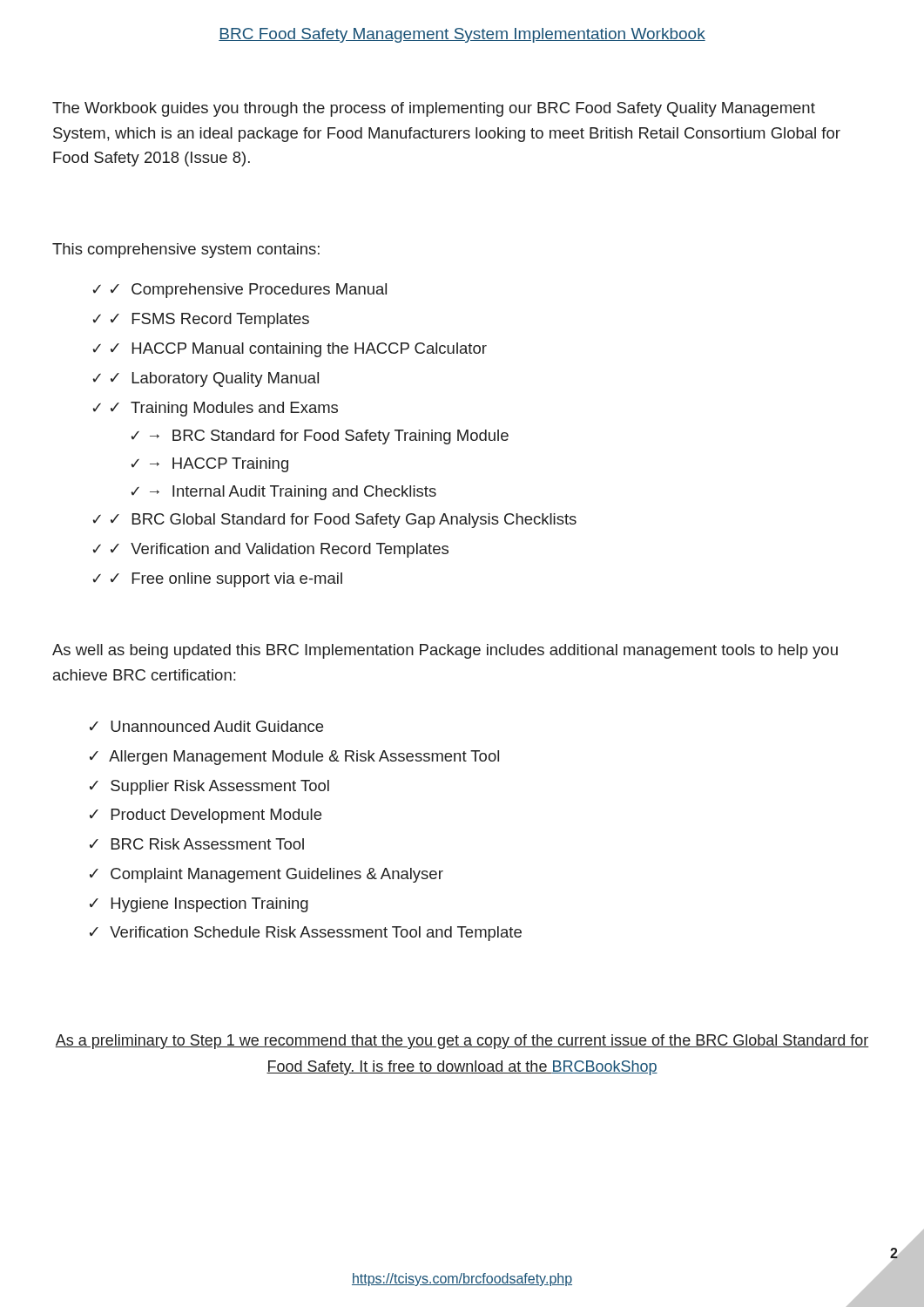Image resolution: width=924 pixels, height=1307 pixels.
Task: Point to the block beginning "The Workbook guides you"
Action: pyautogui.click(x=446, y=133)
